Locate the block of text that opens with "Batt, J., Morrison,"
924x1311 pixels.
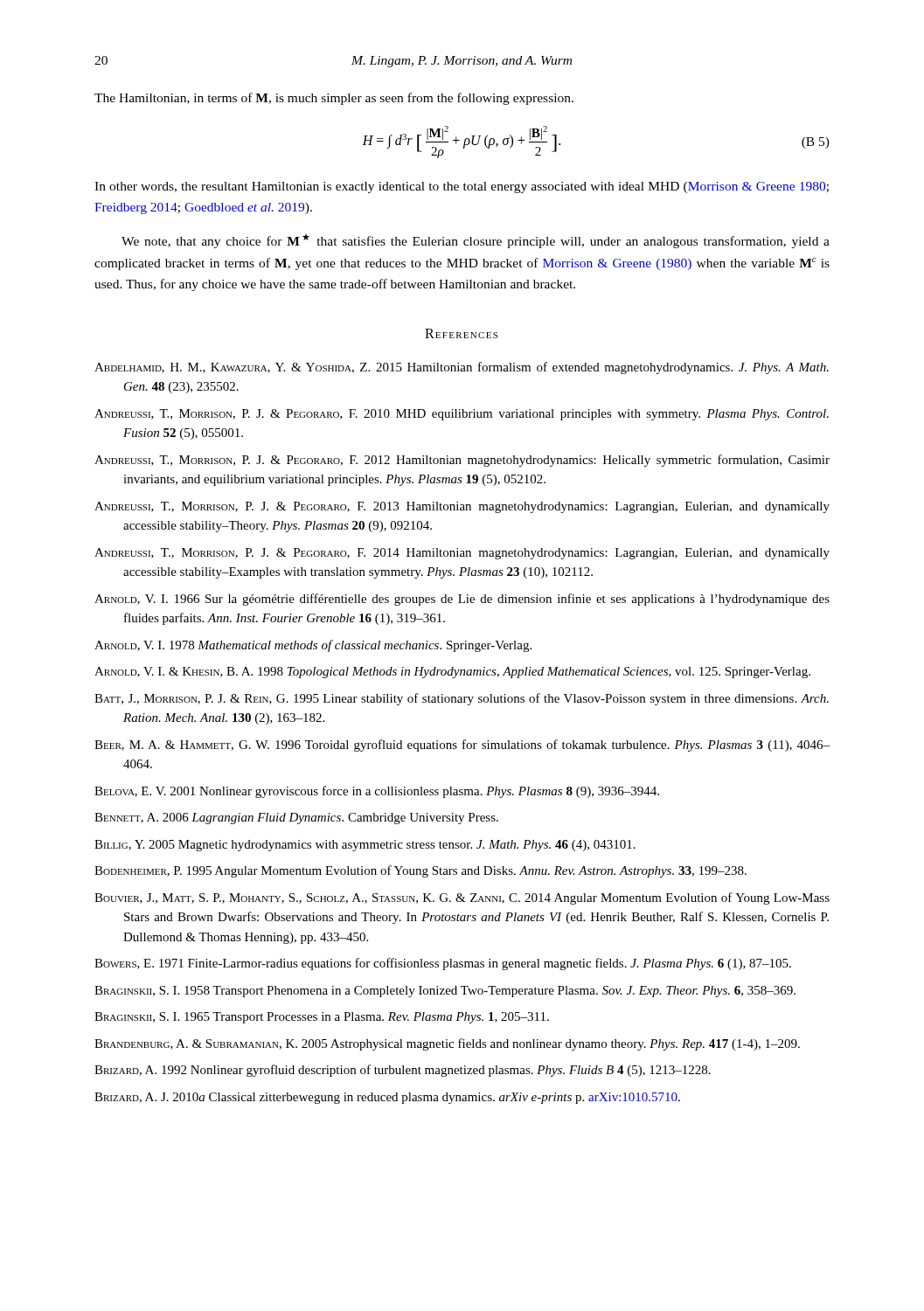pyautogui.click(x=462, y=708)
